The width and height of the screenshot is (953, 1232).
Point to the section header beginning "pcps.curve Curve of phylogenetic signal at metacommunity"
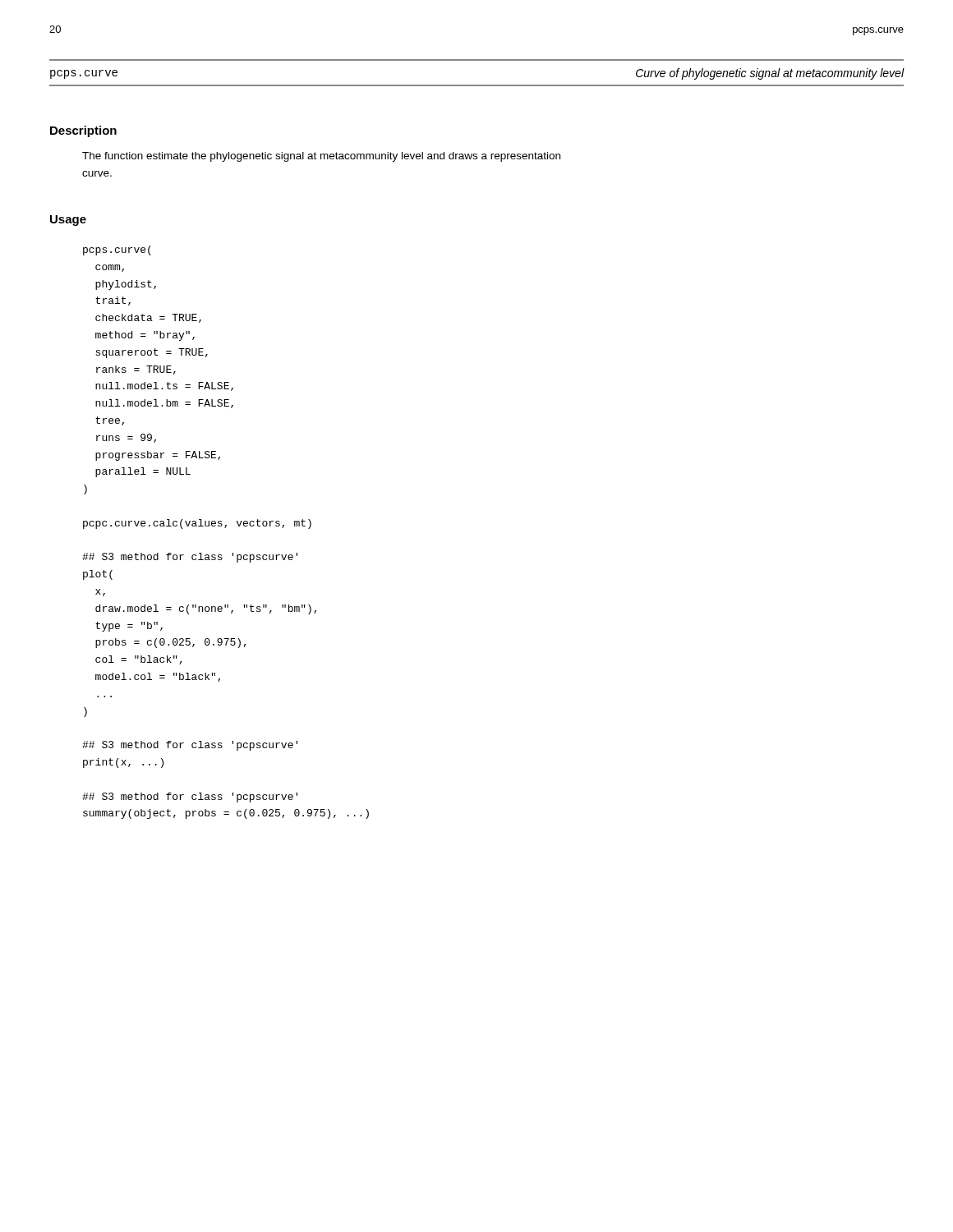[x=476, y=73]
